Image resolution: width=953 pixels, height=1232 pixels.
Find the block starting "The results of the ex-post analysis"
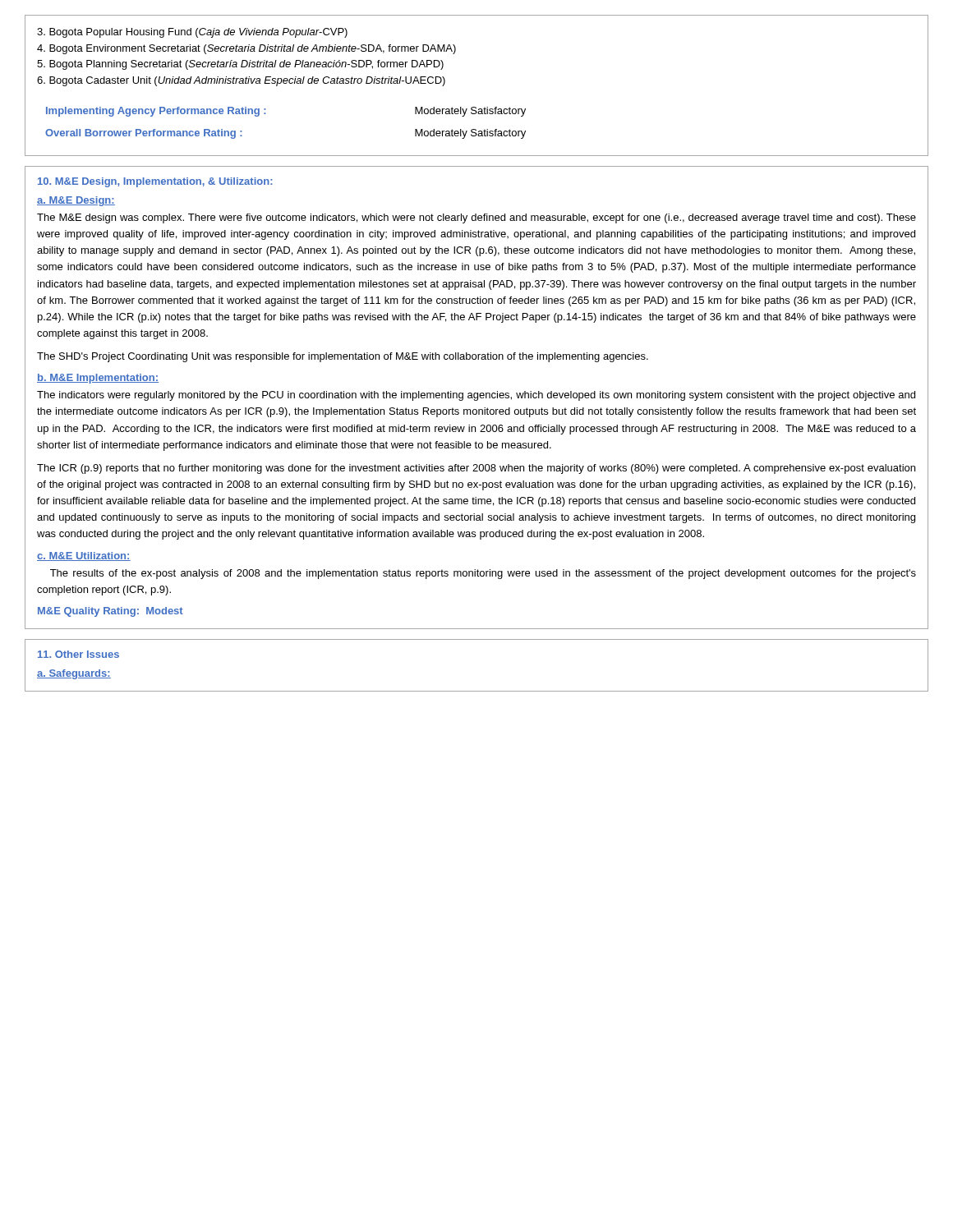[476, 581]
